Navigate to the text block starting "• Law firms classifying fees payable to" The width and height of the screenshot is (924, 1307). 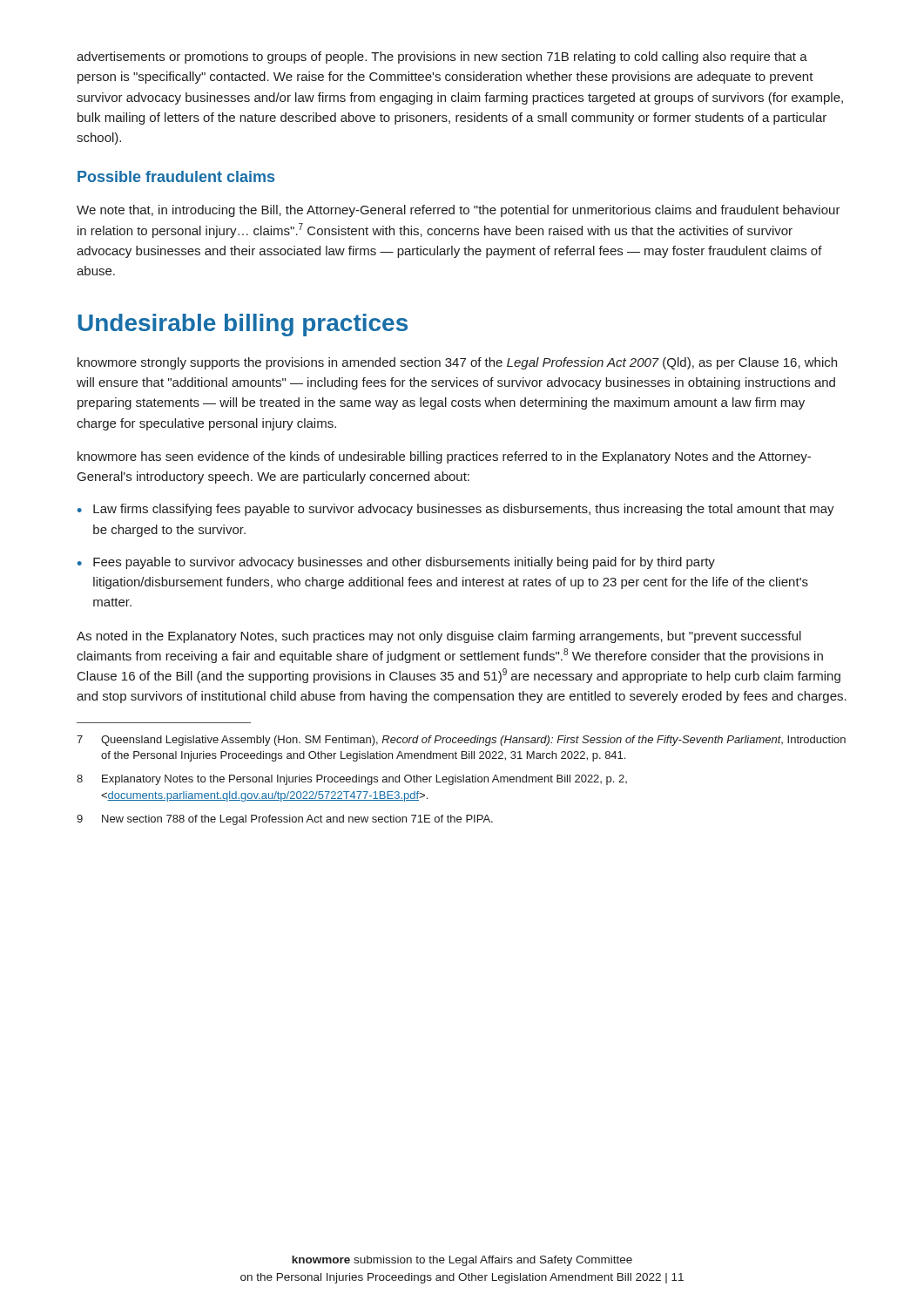[x=462, y=519]
